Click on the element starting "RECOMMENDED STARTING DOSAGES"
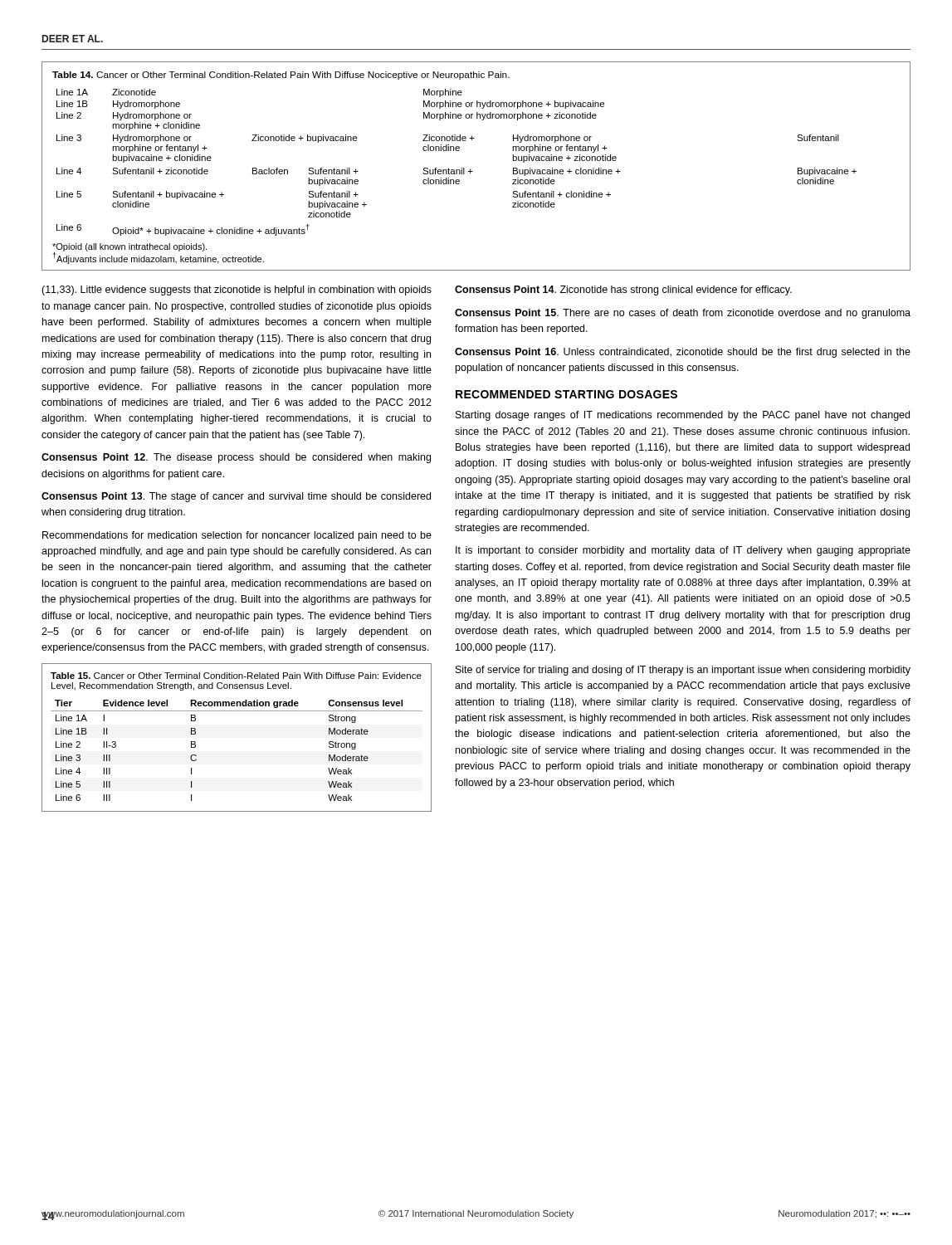Image resolution: width=952 pixels, height=1245 pixels. tap(566, 395)
